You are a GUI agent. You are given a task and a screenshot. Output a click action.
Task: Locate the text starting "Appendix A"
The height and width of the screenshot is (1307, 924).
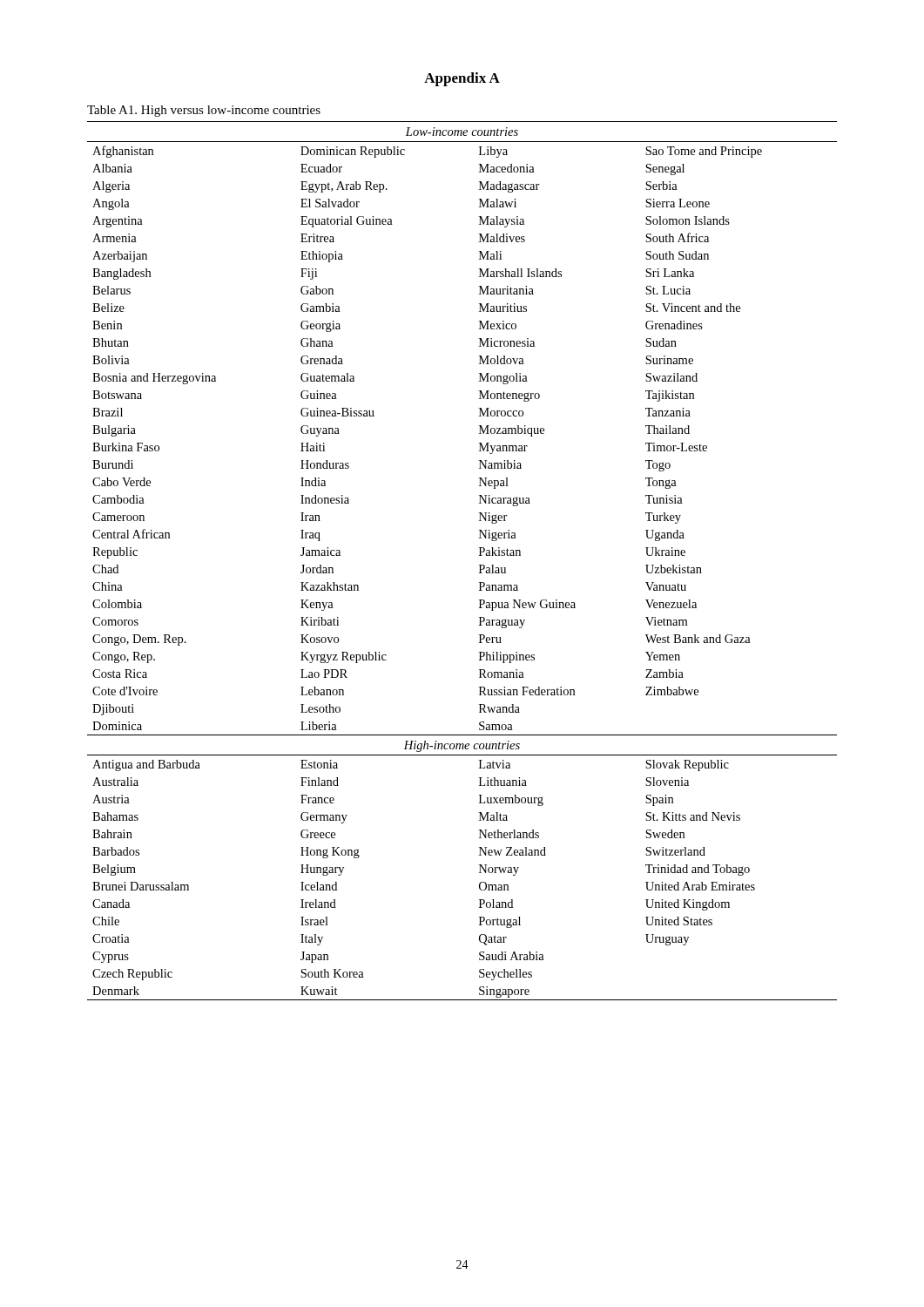462,78
